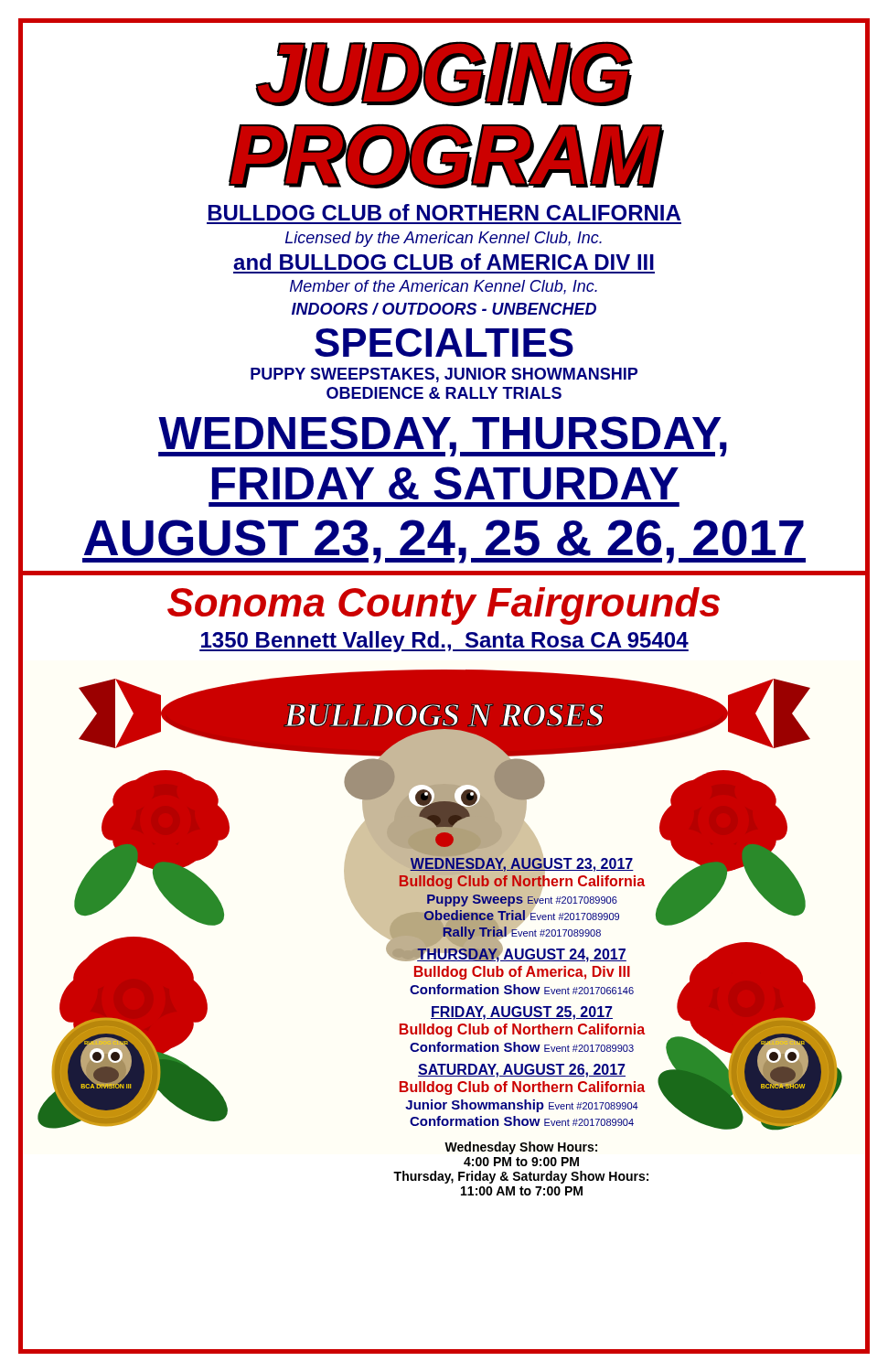Screen dimensions: 1372x888
Task: Find the block on this page that starts "Licensed by the American"
Action: tap(444, 238)
